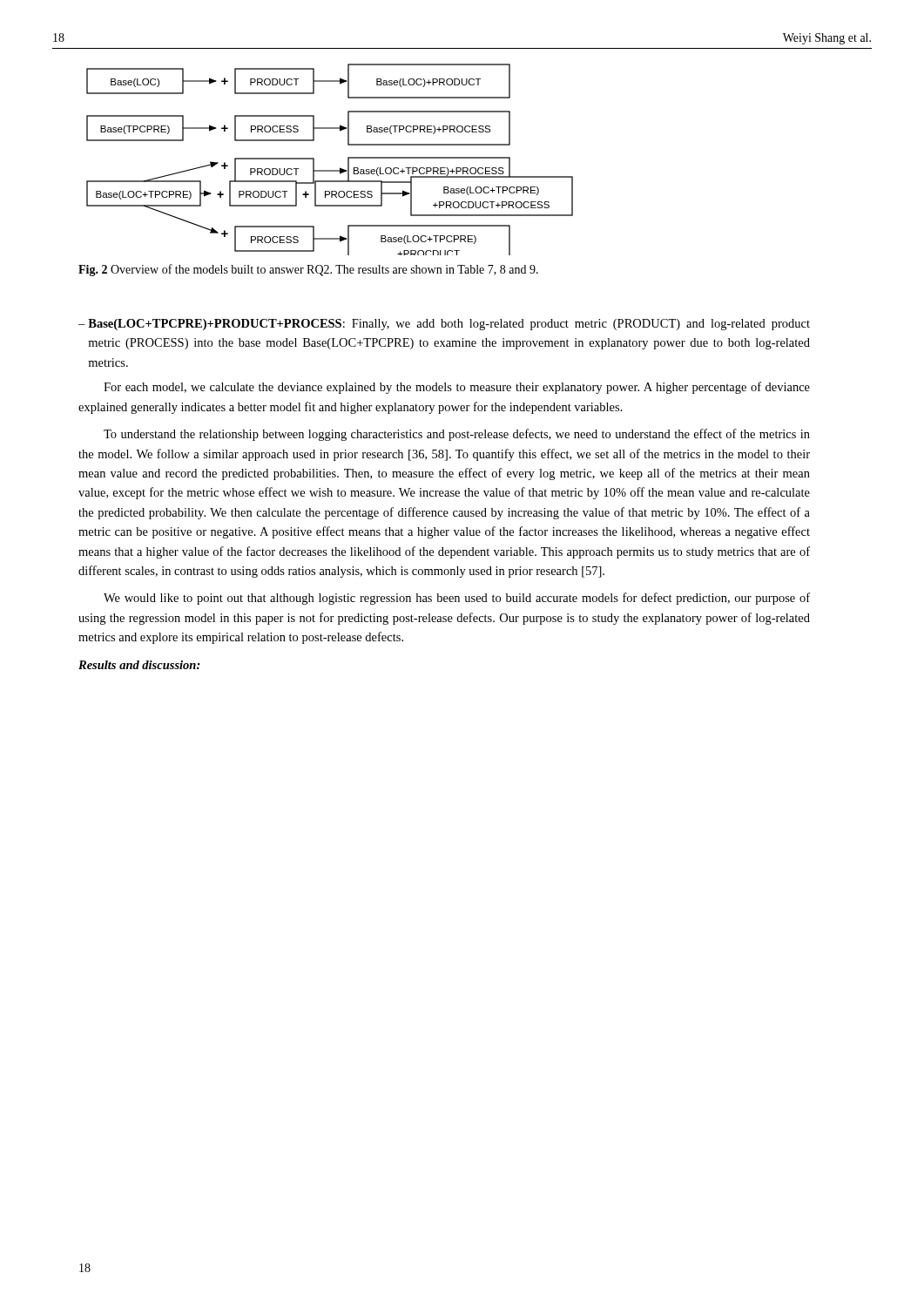This screenshot has height=1307, width=924.
Task: Locate the element starting "For each model,"
Action: click(444, 397)
